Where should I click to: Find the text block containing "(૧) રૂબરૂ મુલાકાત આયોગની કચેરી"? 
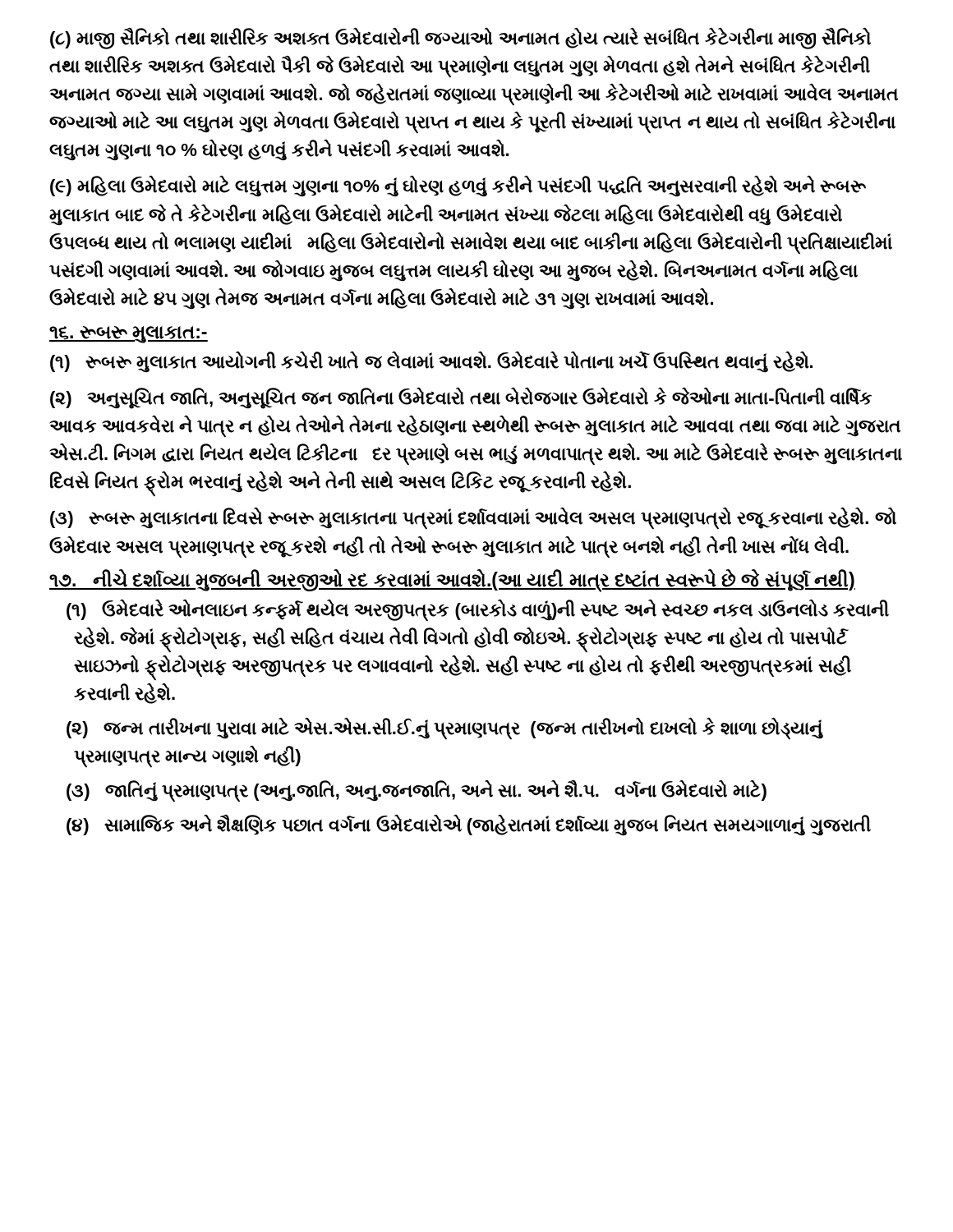tap(432, 362)
